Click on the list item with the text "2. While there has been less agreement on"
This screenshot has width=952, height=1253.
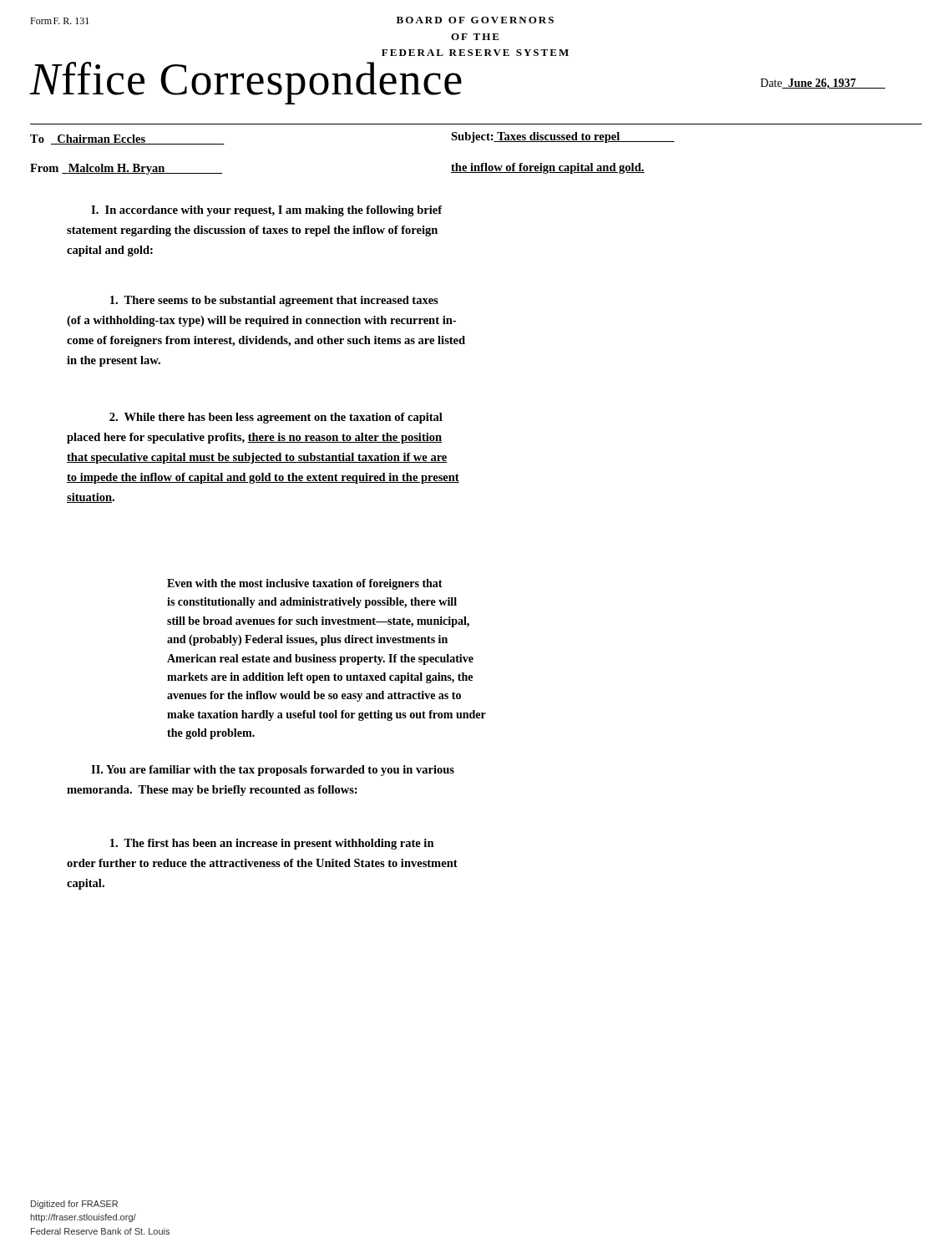point(263,457)
